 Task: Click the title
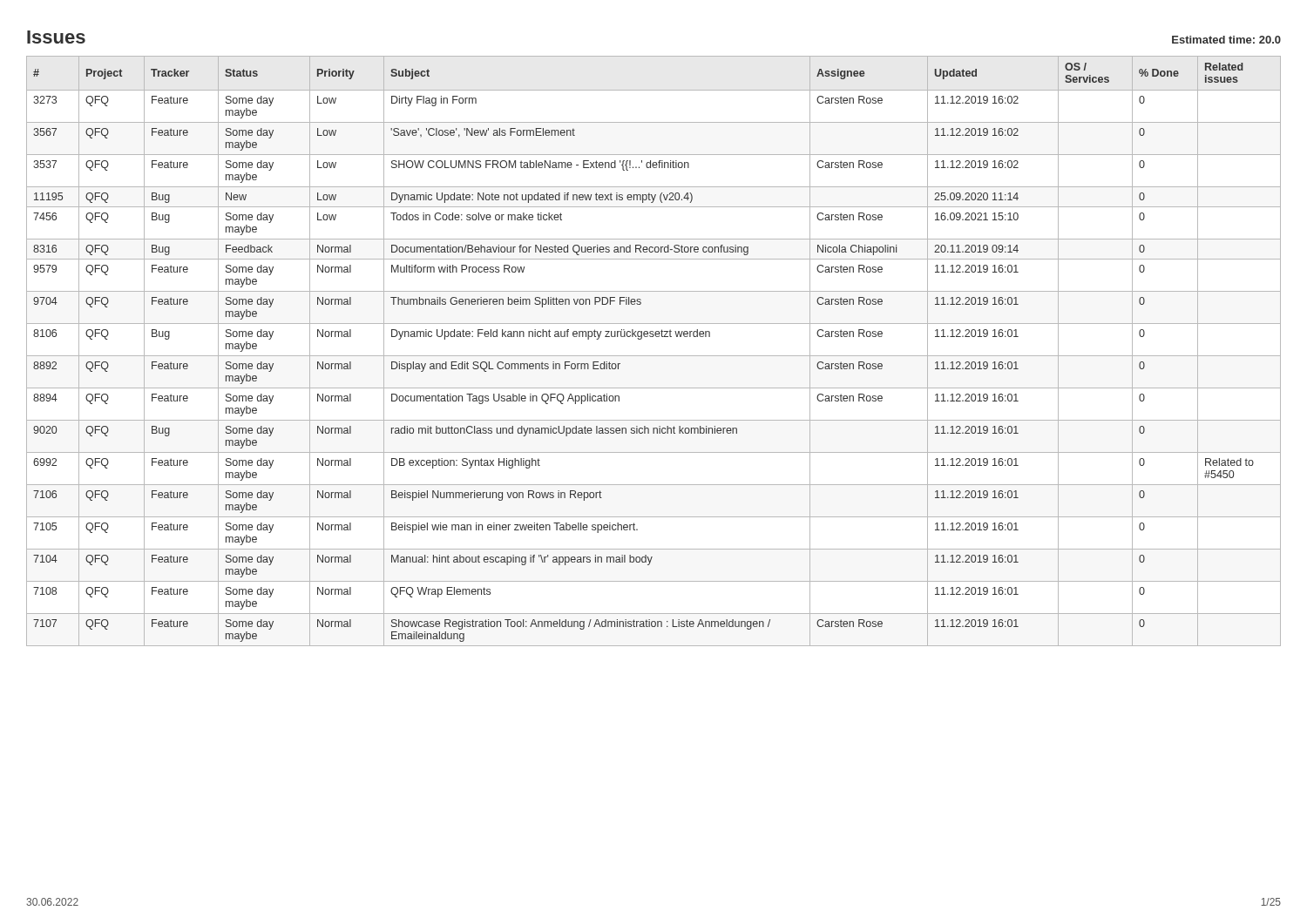pyautogui.click(x=56, y=37)
